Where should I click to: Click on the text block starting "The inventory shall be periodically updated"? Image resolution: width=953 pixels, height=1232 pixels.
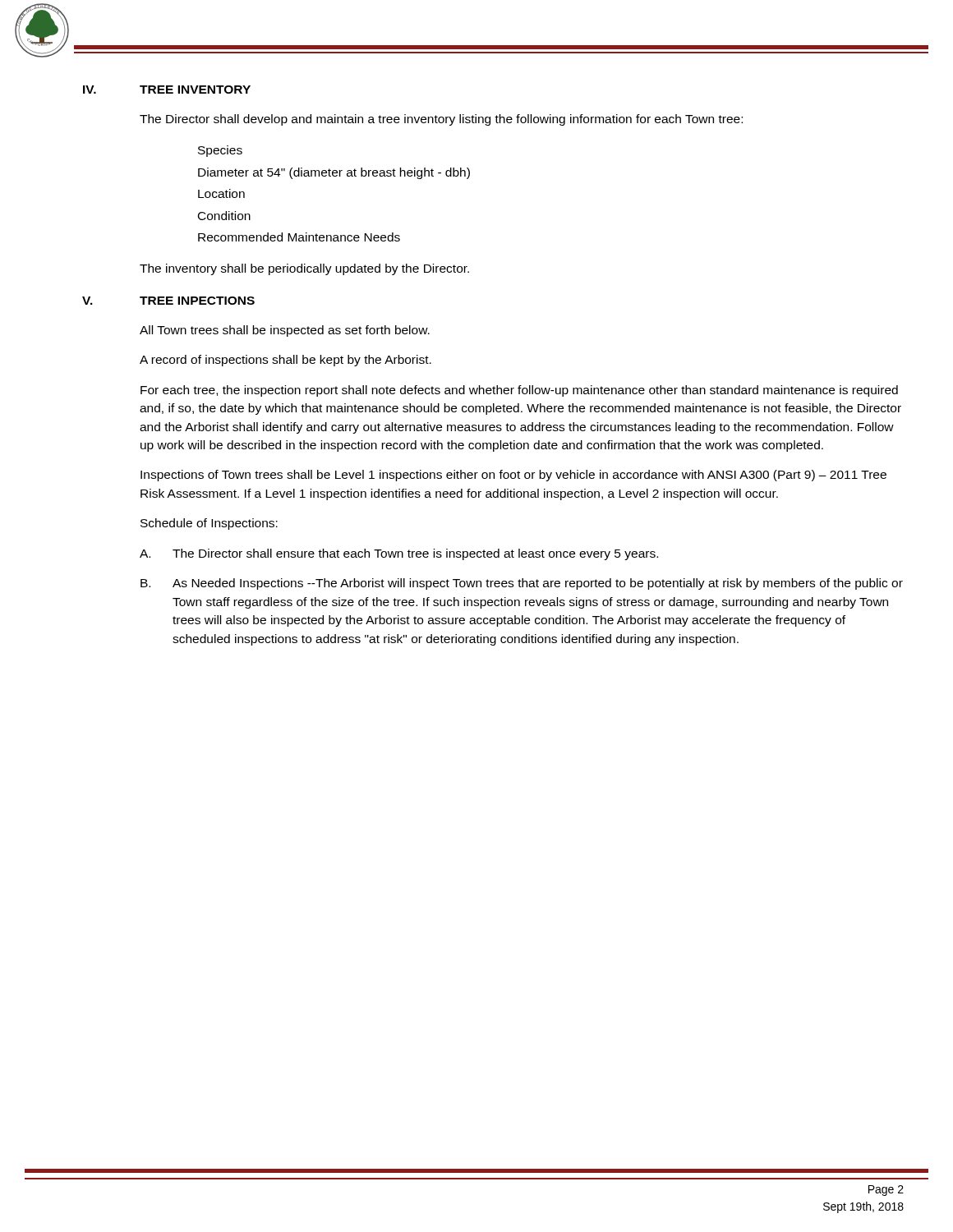pos(305,268)
